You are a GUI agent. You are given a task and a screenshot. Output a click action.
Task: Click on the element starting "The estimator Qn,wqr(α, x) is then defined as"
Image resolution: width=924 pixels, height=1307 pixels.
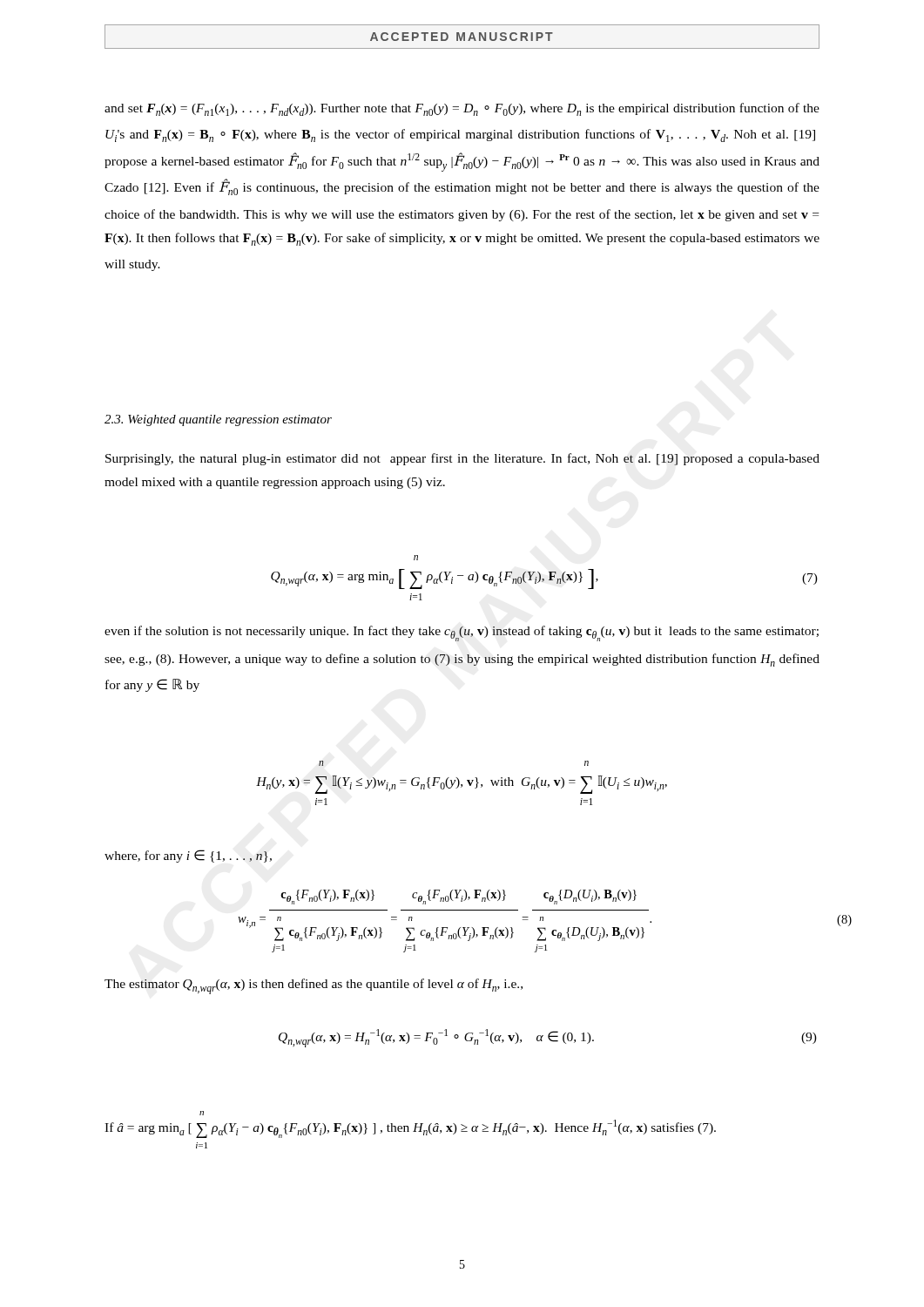pyautogui.click(x=314, y=985)
